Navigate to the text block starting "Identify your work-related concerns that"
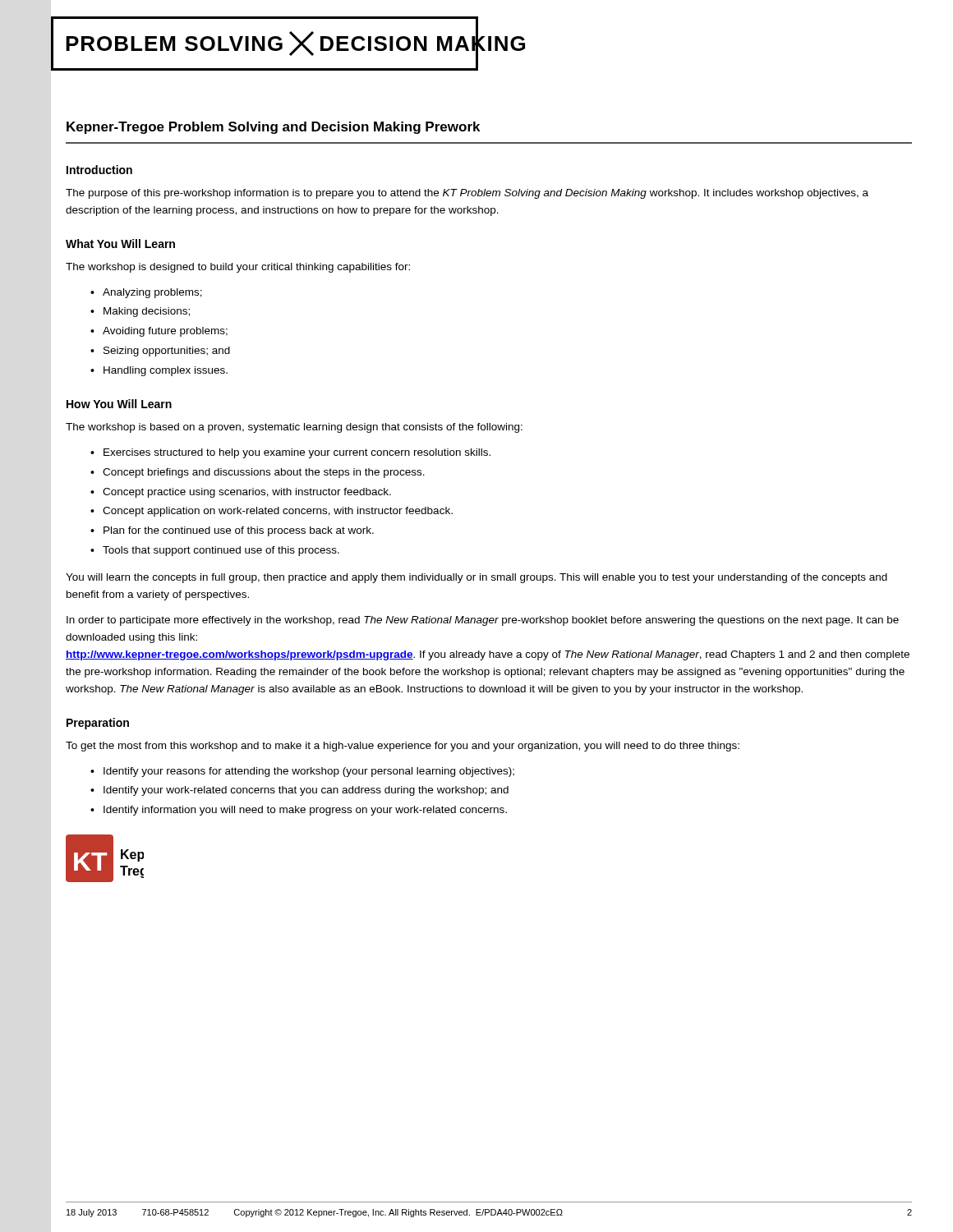 306,790
